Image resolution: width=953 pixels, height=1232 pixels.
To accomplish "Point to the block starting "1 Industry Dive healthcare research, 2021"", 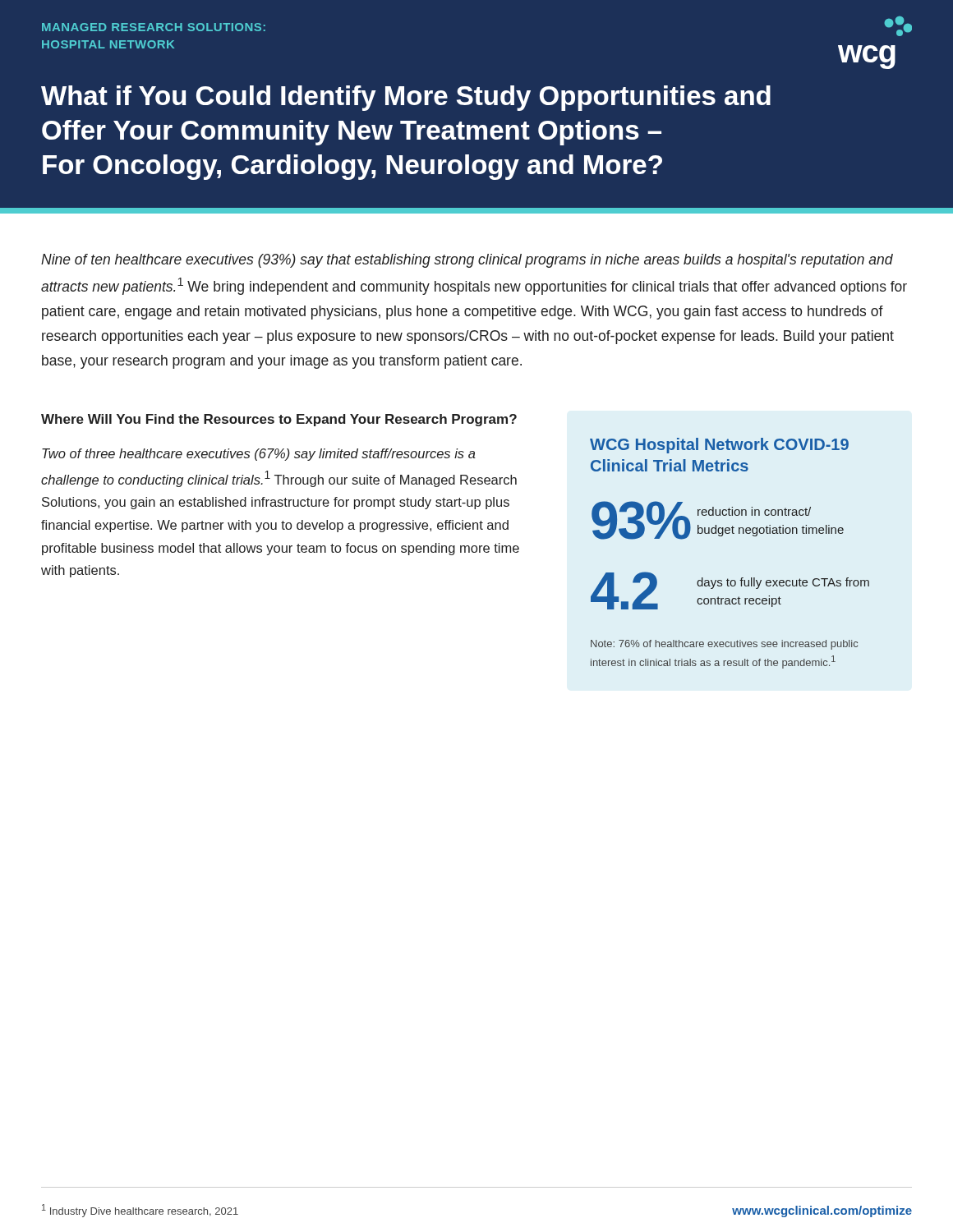I will [x=140, y=1210].
